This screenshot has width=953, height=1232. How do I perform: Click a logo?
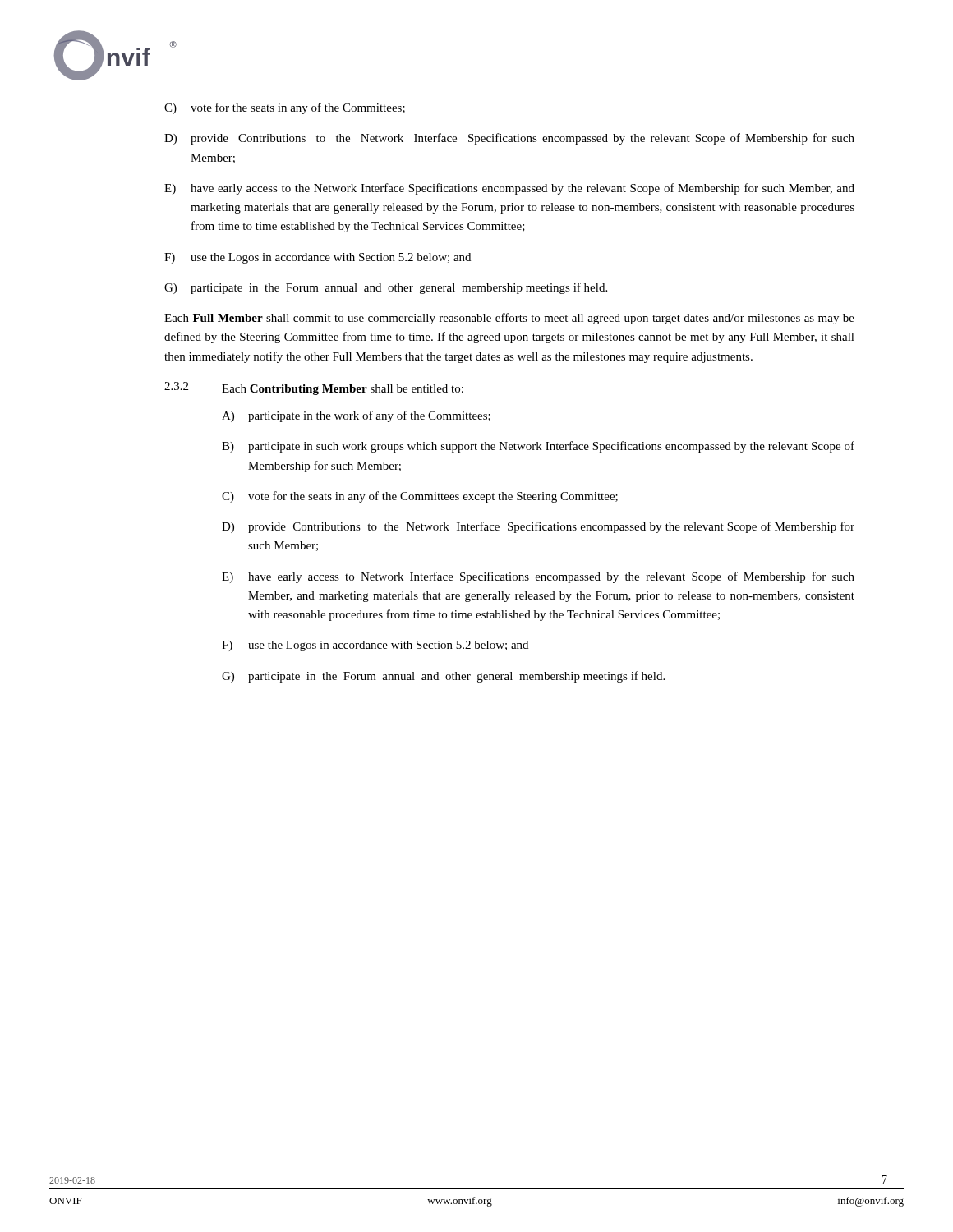[115, 59]
